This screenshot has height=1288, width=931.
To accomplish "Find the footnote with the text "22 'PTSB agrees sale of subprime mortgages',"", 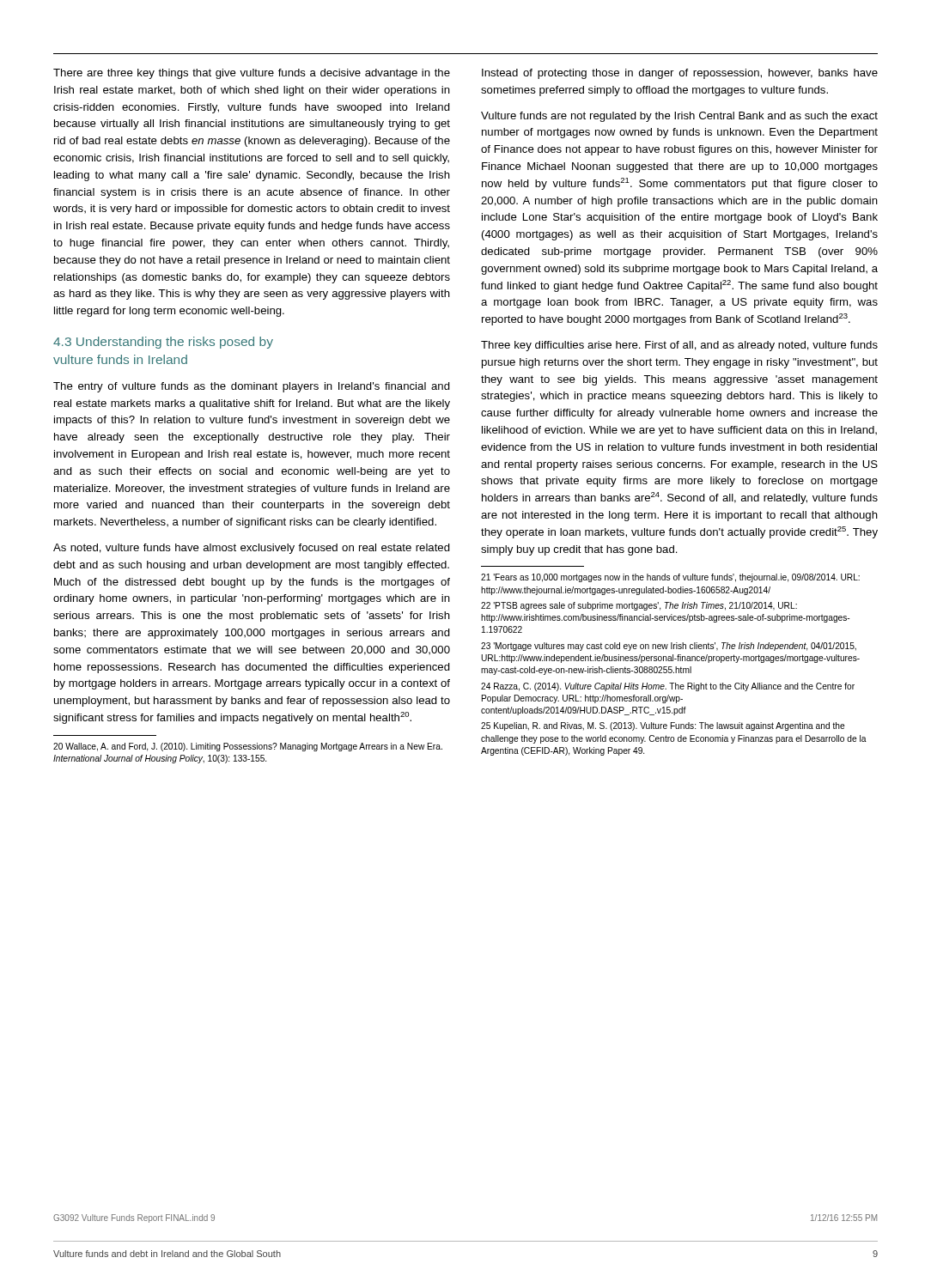I will tap(679, 618).
